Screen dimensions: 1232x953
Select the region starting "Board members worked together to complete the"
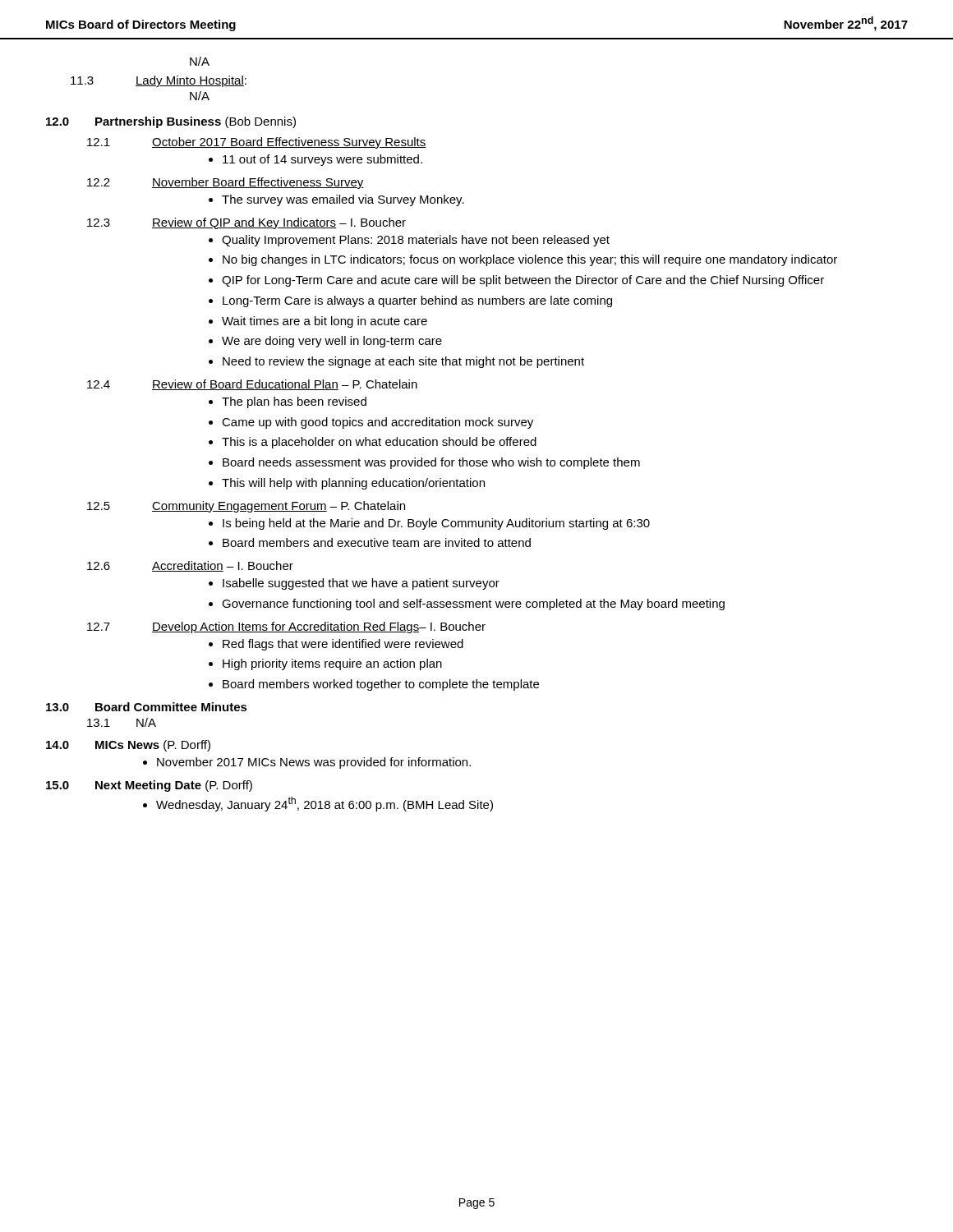(381, 684)
